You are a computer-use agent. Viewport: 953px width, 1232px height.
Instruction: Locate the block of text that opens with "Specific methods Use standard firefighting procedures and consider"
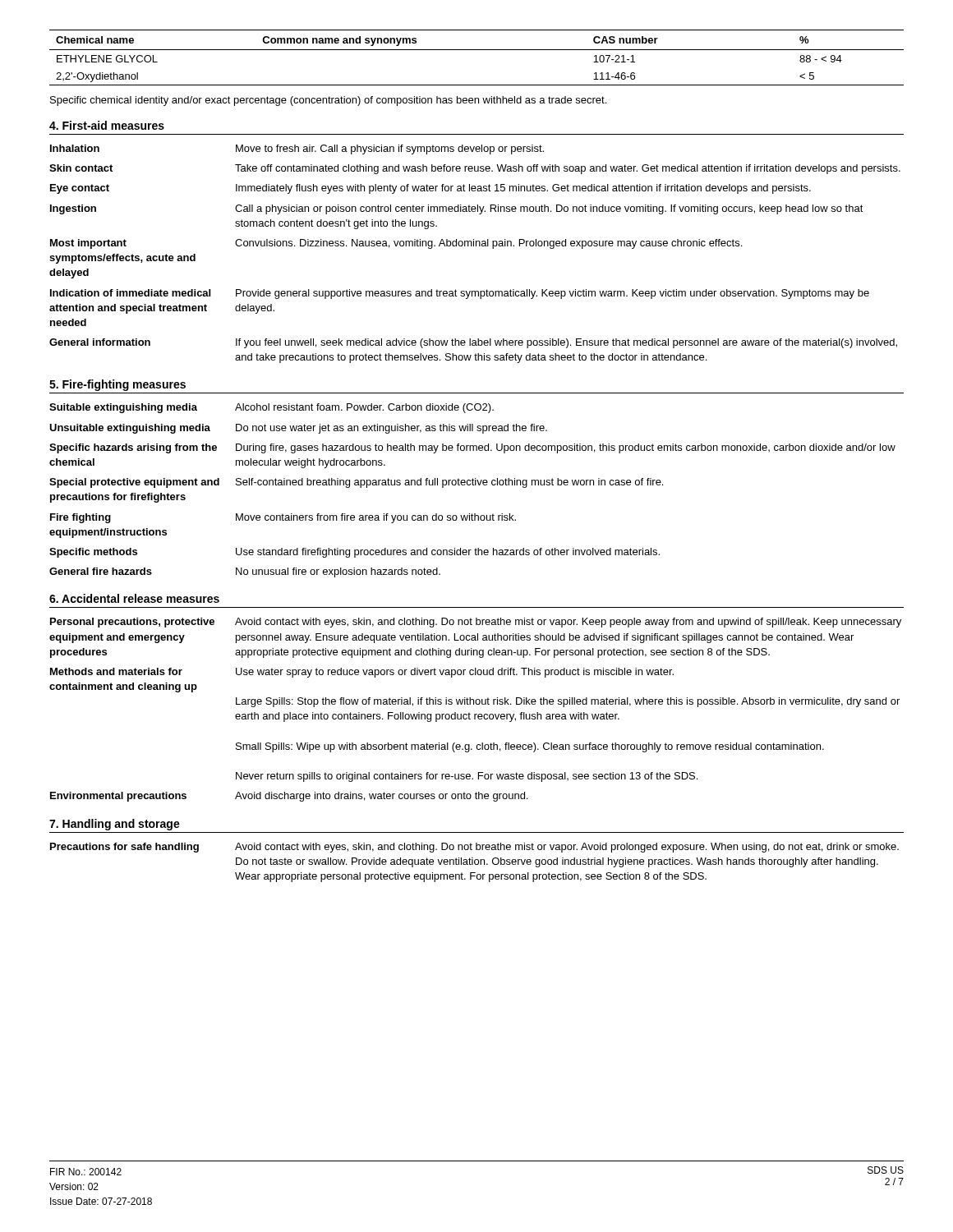coord(476,552)
